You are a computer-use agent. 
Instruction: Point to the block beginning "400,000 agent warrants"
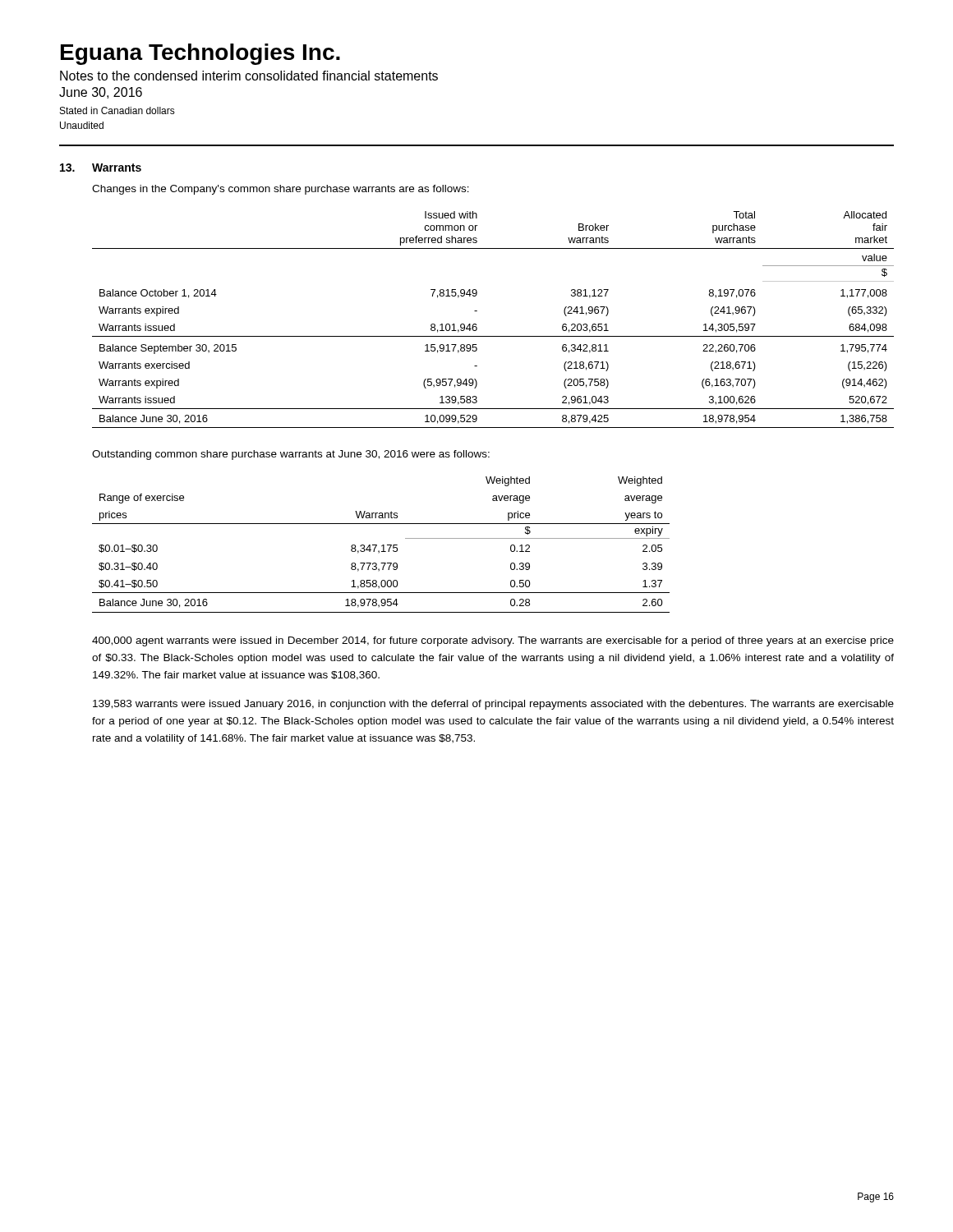[493, 657]
